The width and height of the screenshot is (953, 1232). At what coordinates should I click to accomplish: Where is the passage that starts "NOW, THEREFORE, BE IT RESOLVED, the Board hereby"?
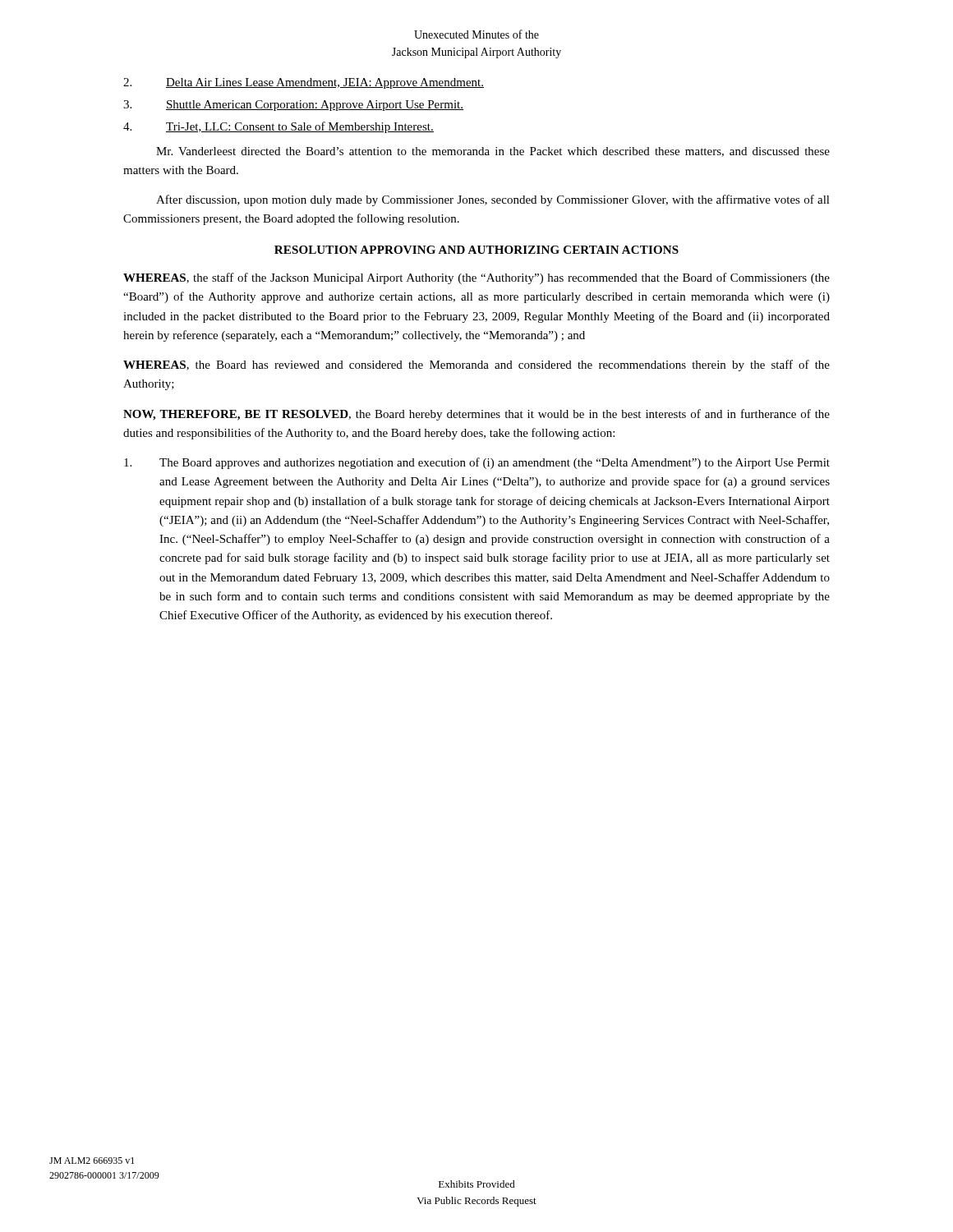pos(476,423)
